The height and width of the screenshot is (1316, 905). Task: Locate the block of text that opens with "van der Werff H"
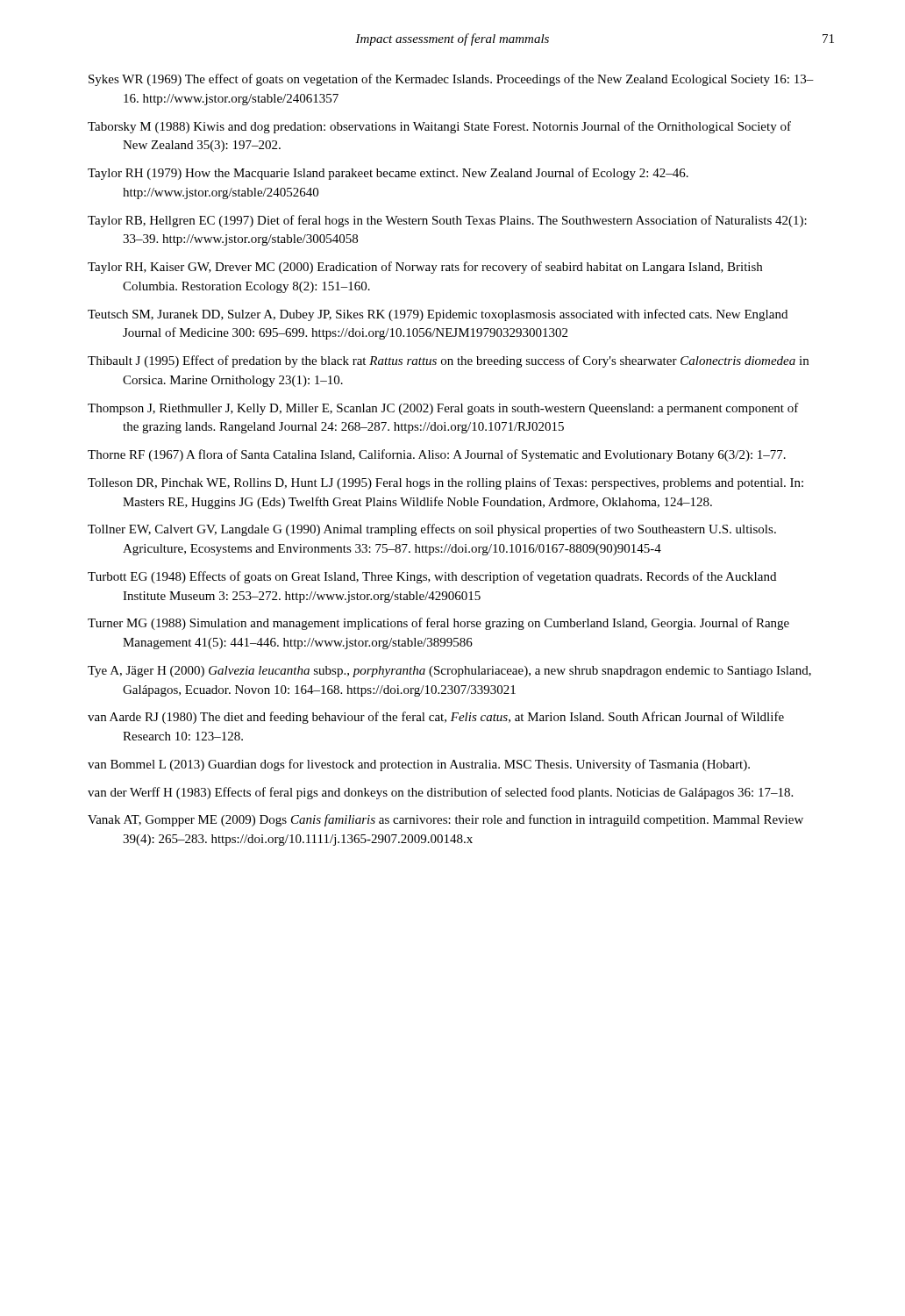click(x=441, y=792)
